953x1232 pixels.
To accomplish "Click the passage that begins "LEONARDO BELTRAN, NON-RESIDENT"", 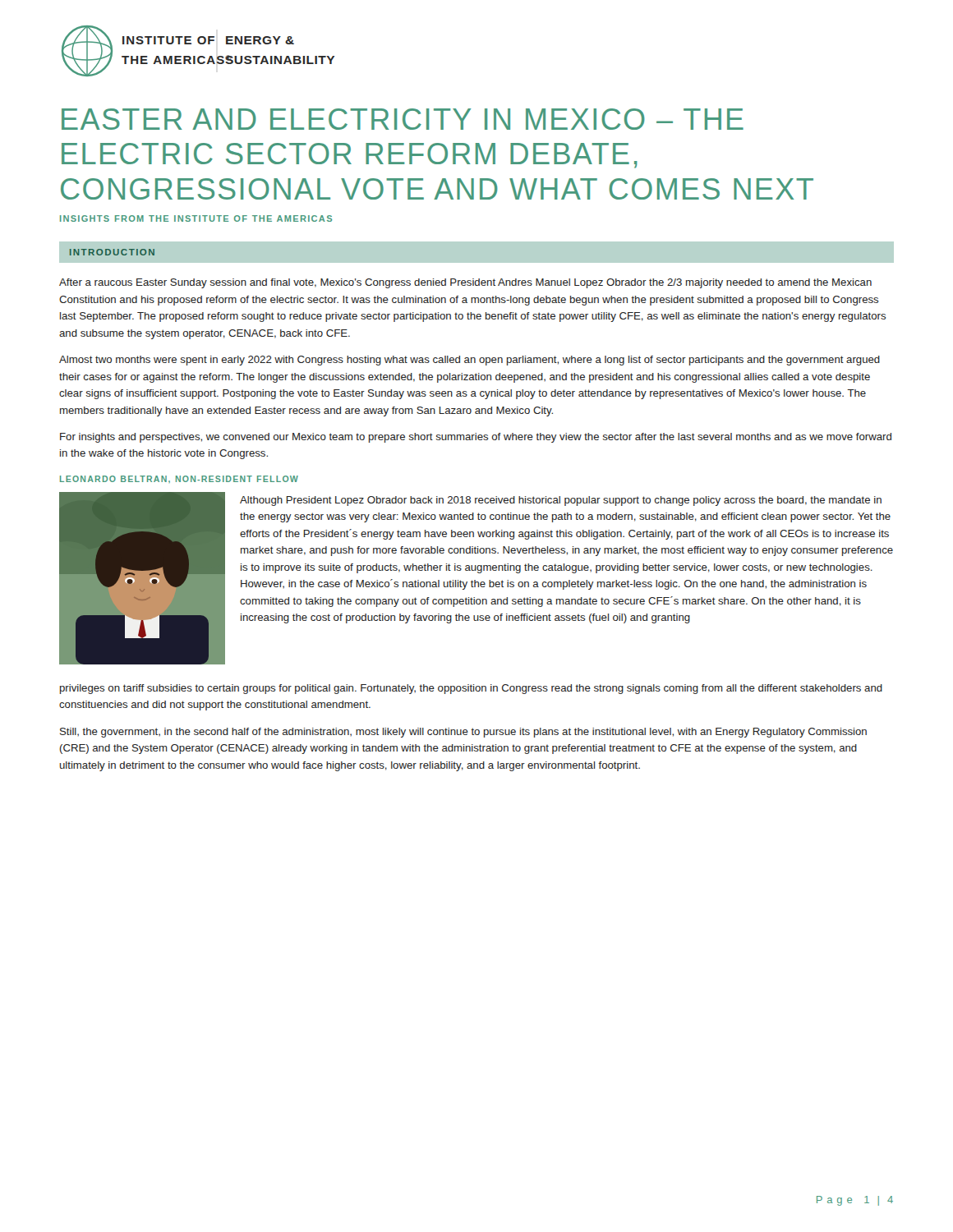I will 179,479.
